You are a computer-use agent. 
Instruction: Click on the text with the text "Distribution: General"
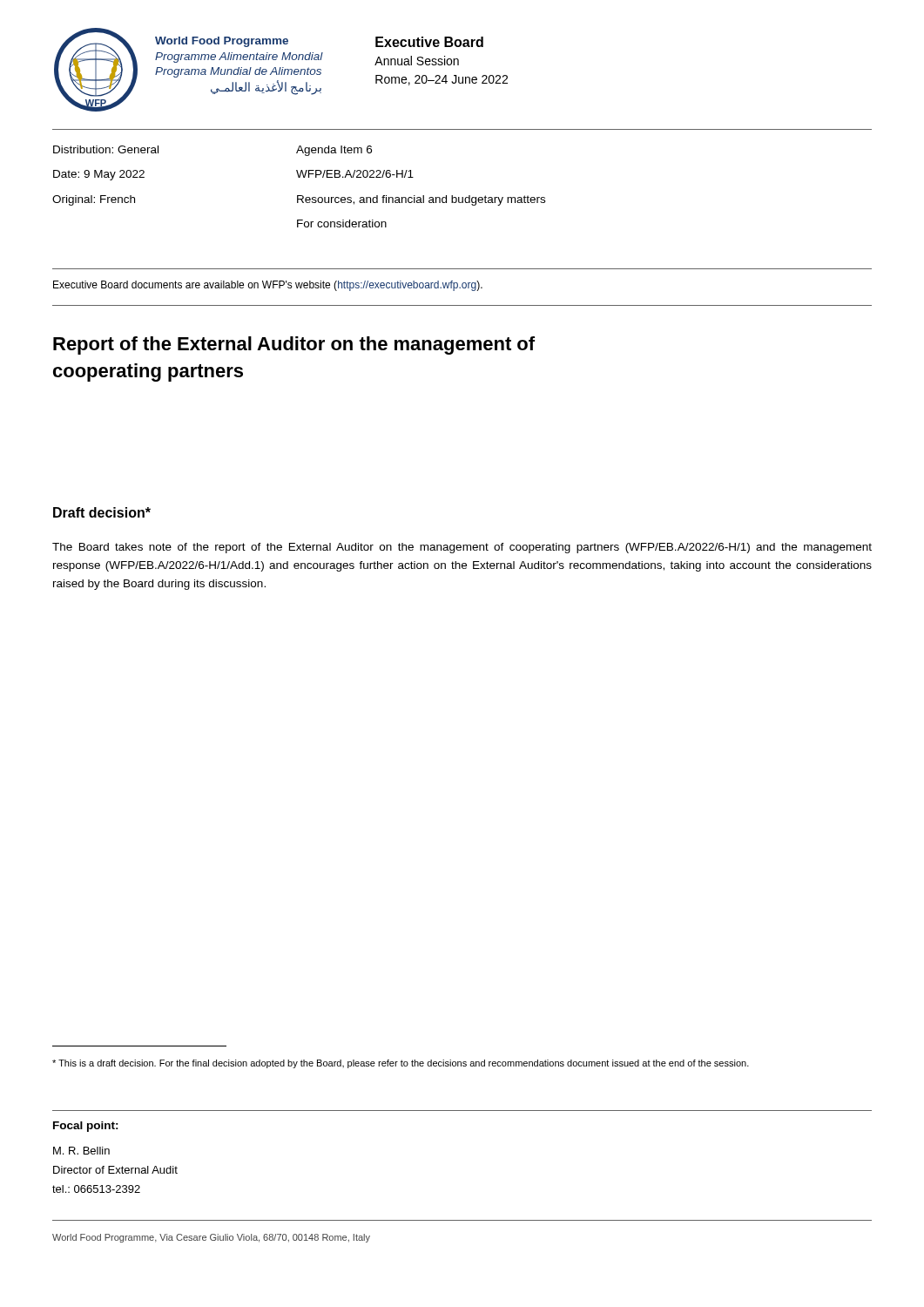pos(106,149)
